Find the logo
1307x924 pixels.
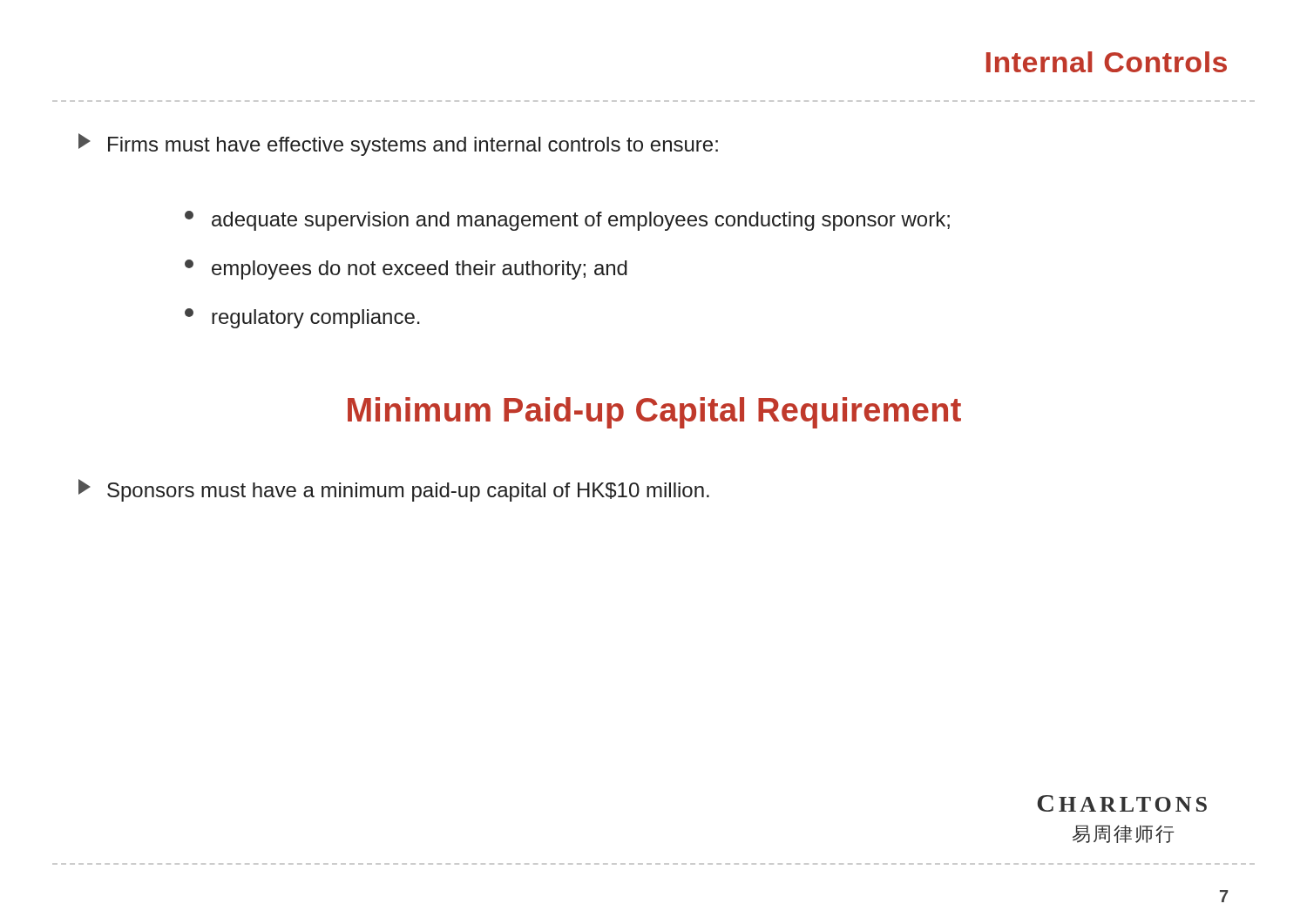click(x=1124, y=818)
